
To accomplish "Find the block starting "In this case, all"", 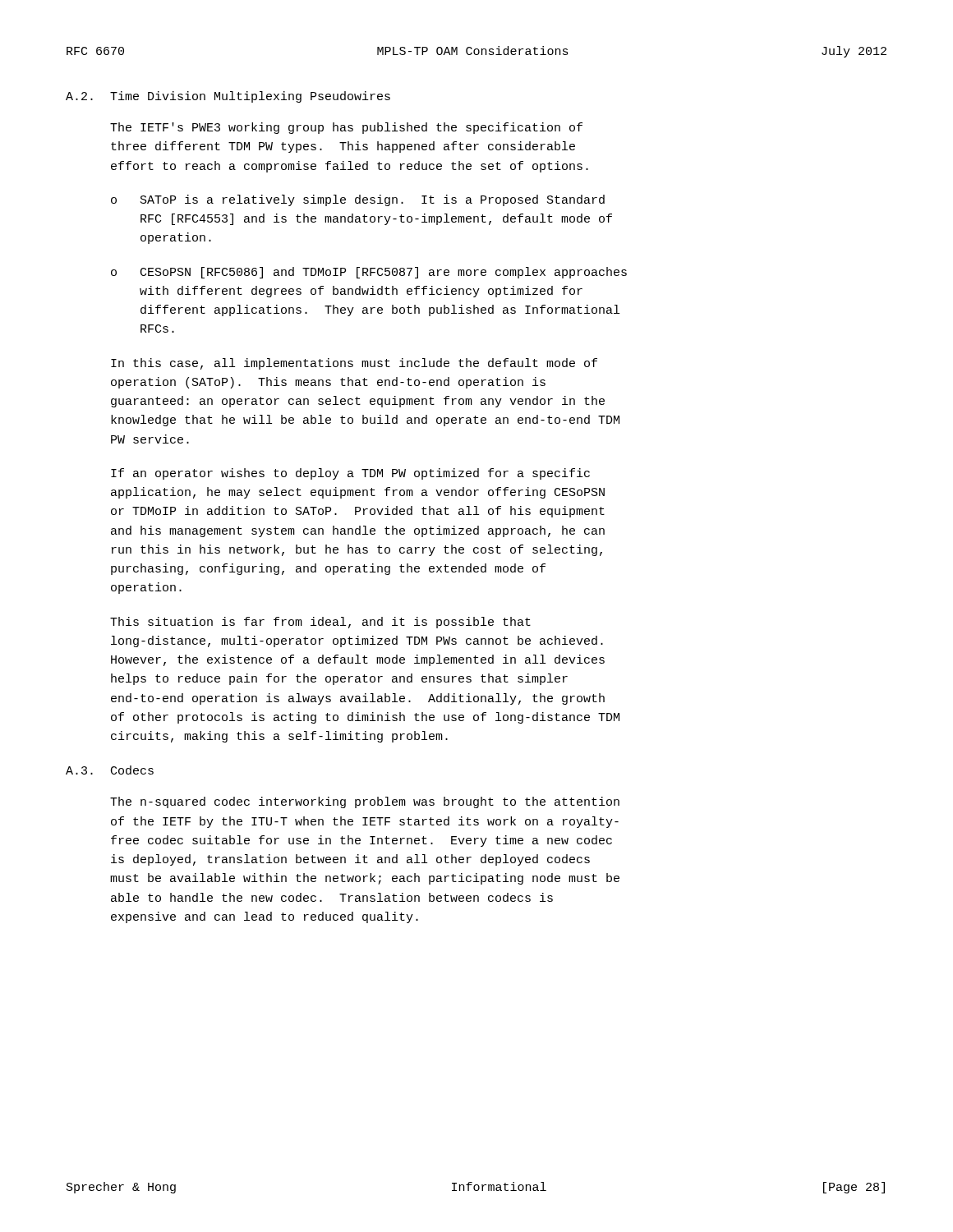I will 365,402.
